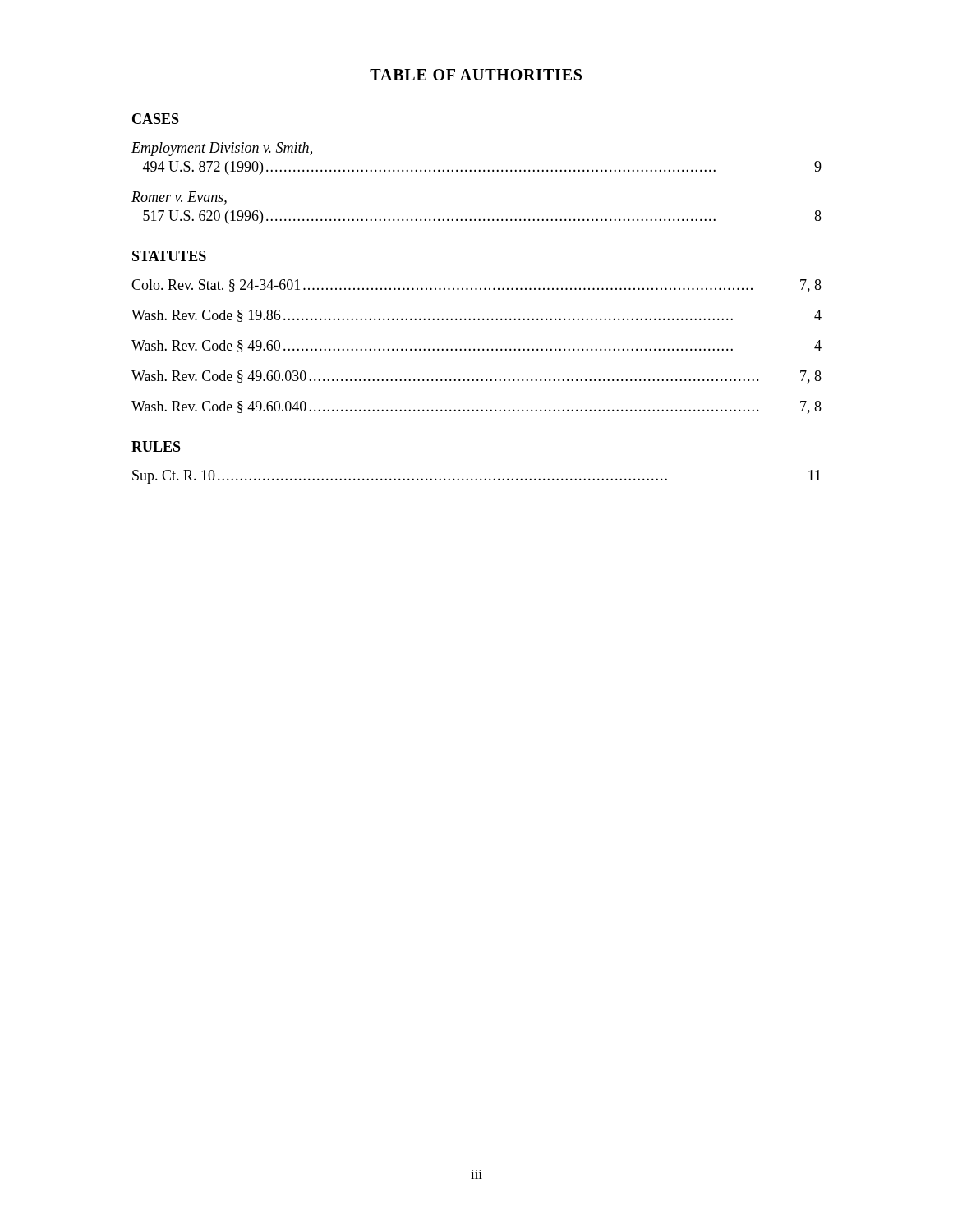Select the text block starting "Sup. Ct. R."
The height and width of the screenshot is (1232, 953).
pos(476,476)
